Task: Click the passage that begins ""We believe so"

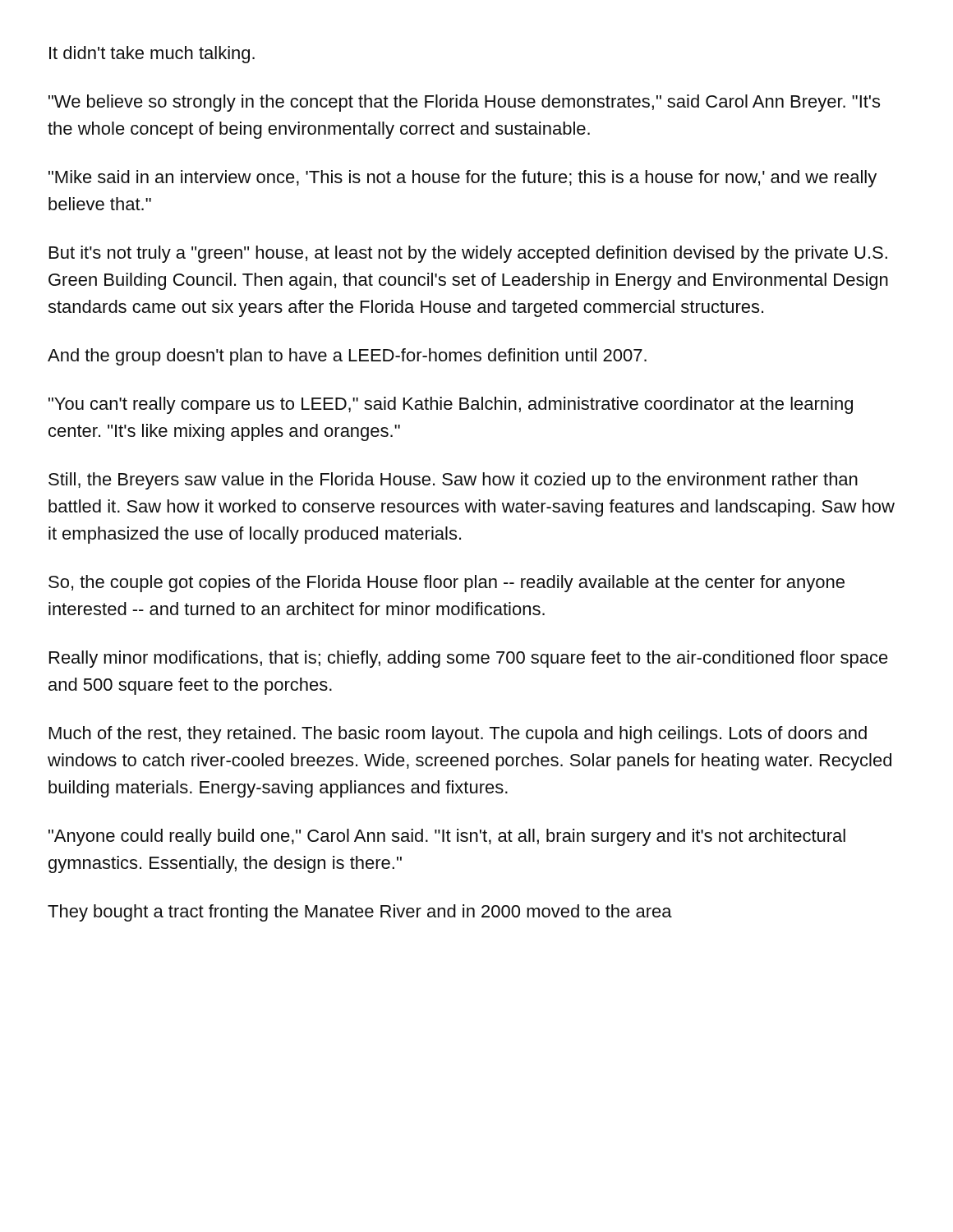Action: [464, 115]
